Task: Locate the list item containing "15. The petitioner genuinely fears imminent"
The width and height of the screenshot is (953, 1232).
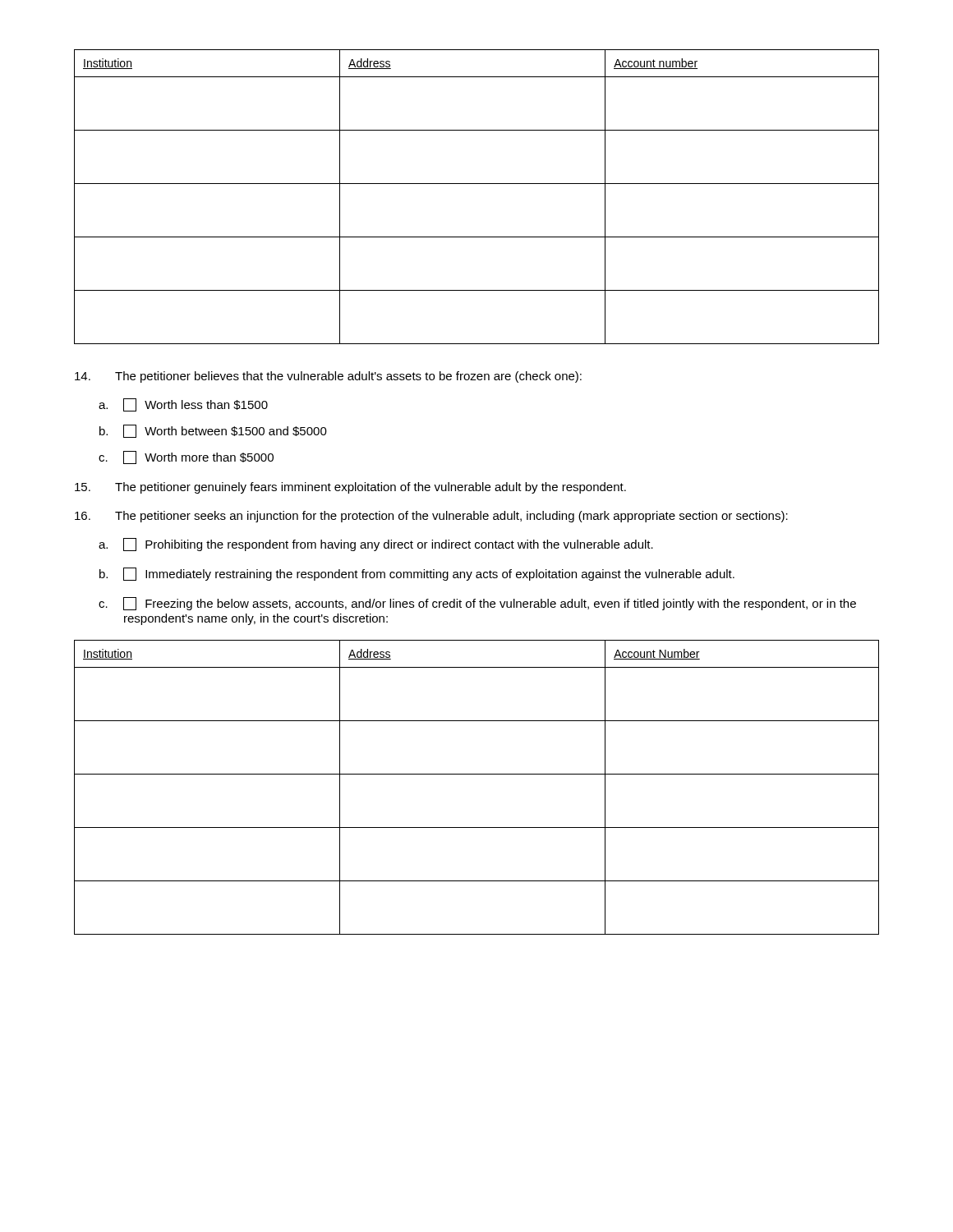Action: 350,487
